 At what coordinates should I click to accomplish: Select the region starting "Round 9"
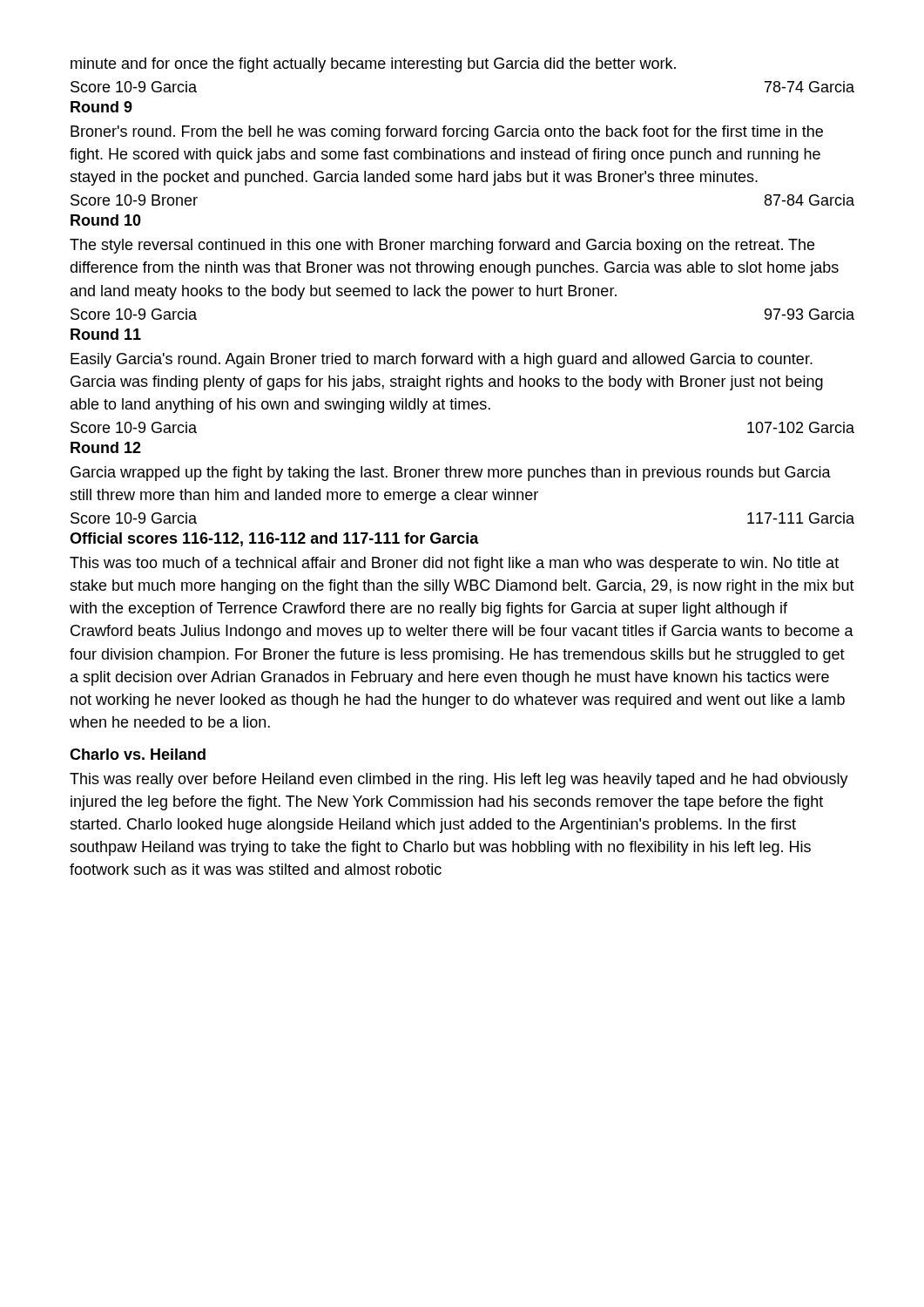pyautogui.click(x=101, y=107)
